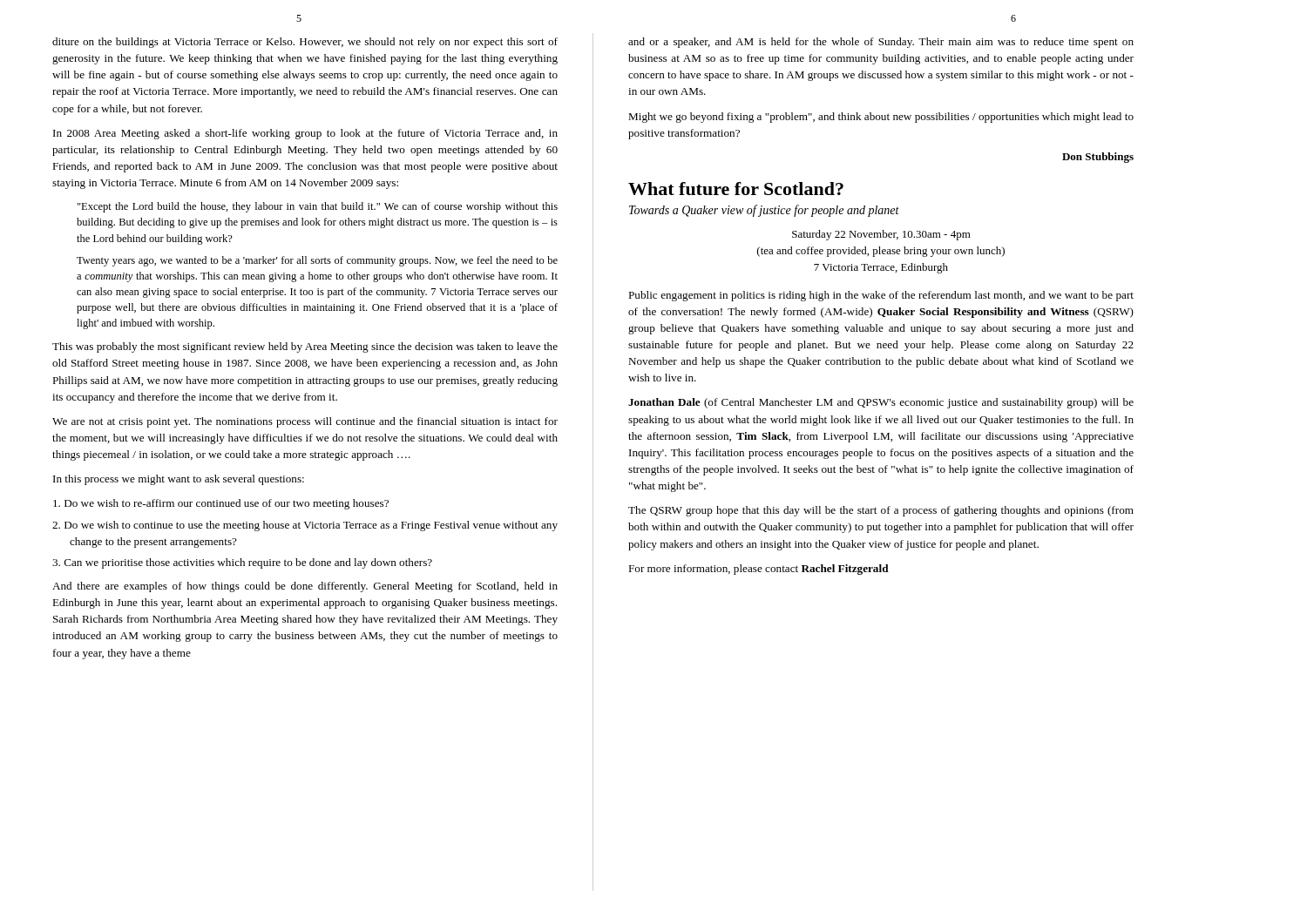This screenshot has width=1307, height=924.
Task: Select the title that says "What future for Scotland?"
Action: 736,188
